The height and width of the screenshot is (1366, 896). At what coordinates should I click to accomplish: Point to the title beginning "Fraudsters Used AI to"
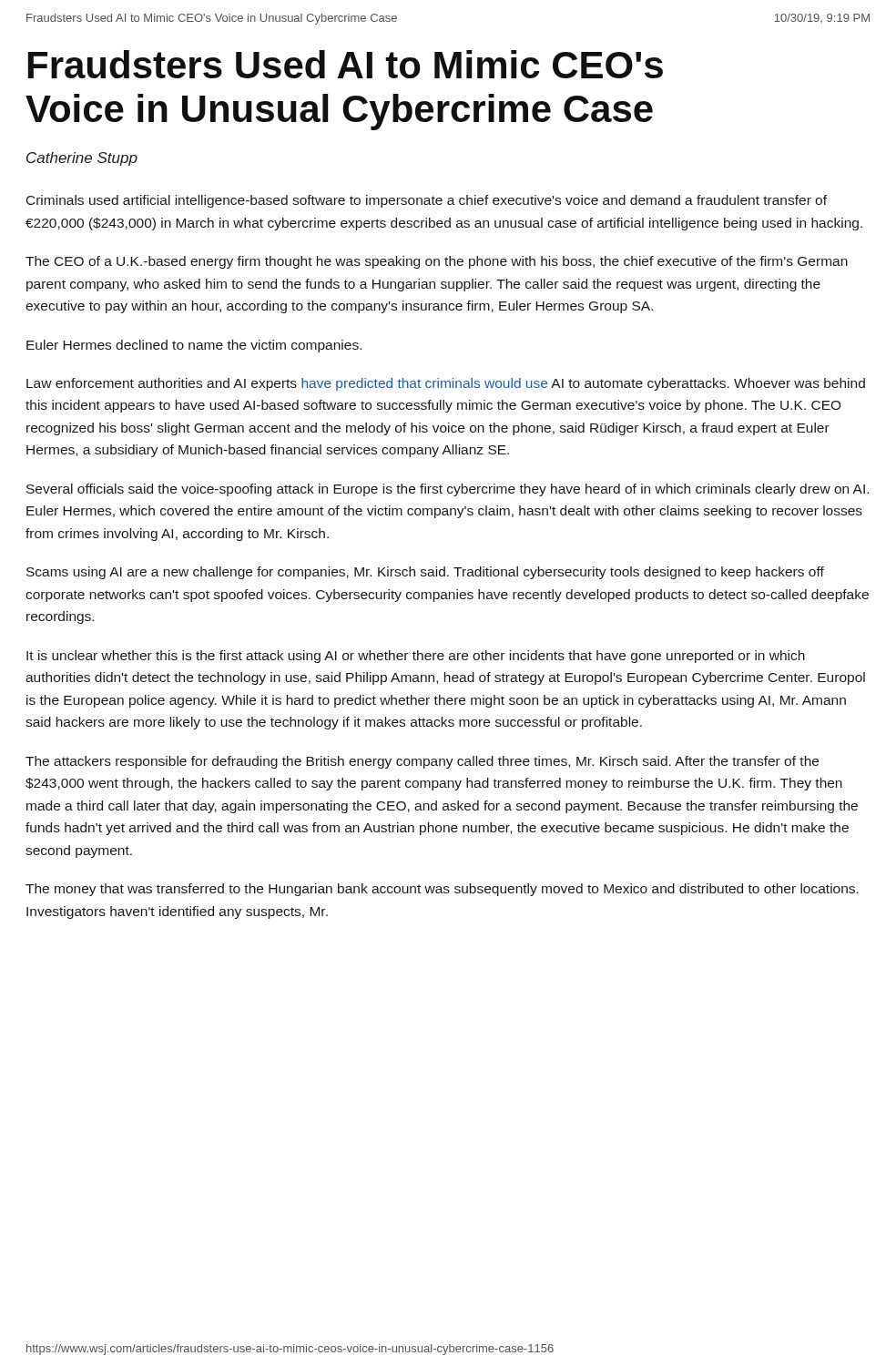pos(345,87)
